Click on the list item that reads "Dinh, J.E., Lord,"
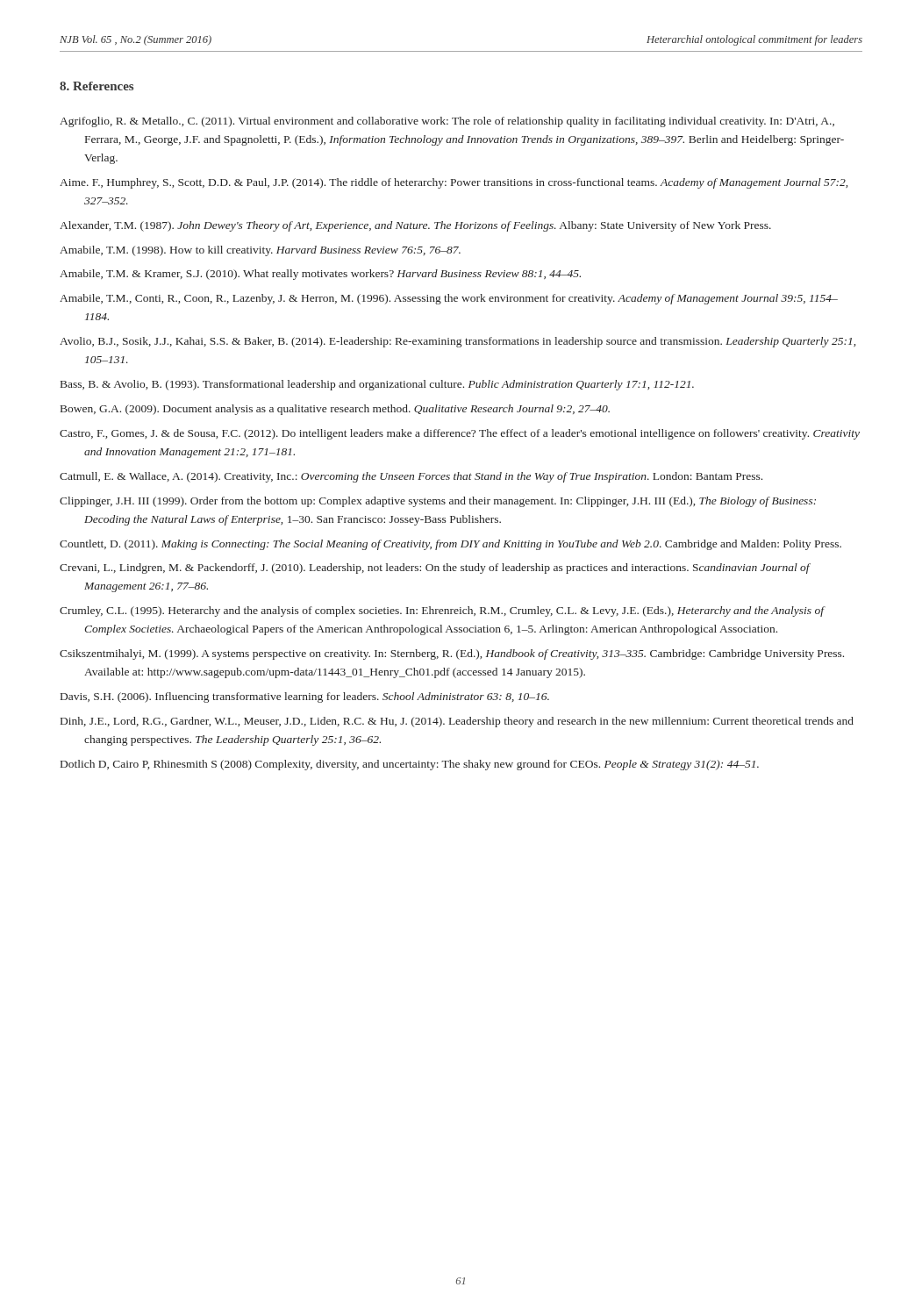922x1316 pixels. (x=457, y=730)
